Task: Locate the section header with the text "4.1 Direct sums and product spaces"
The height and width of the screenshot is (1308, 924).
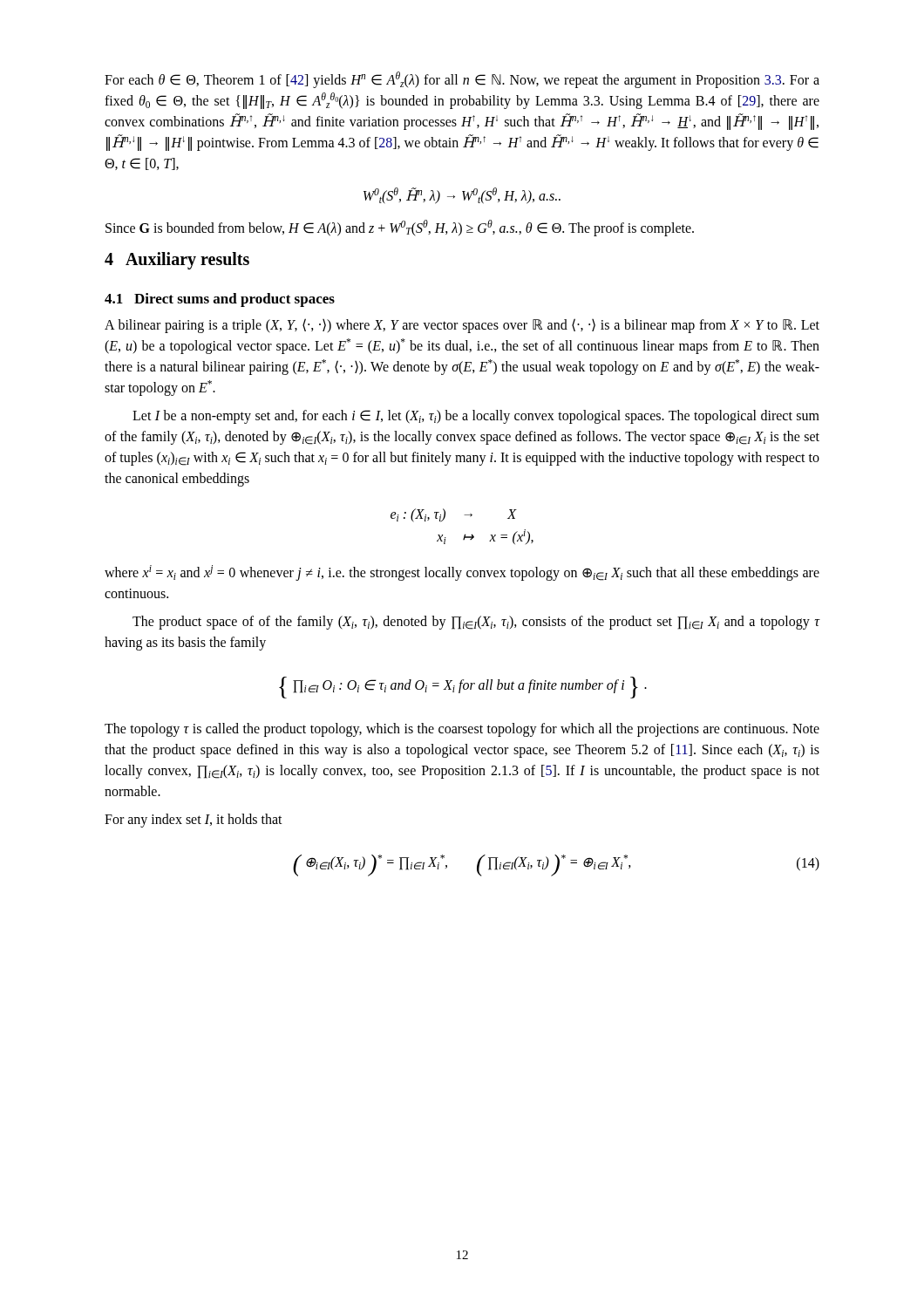Action: coord(220,299)
